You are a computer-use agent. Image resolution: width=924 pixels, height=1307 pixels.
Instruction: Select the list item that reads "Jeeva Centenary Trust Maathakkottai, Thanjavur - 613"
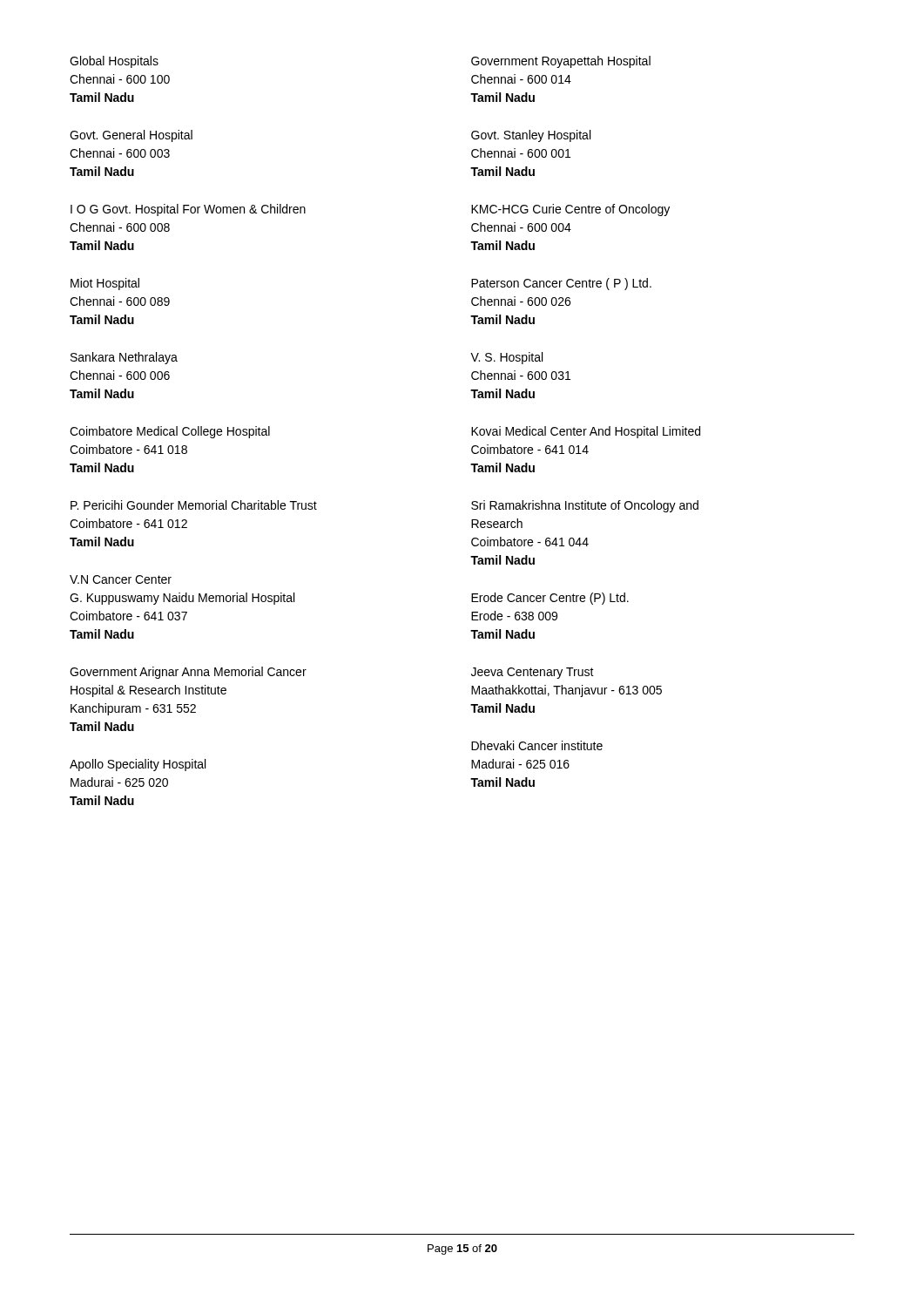tap(663, 690)
